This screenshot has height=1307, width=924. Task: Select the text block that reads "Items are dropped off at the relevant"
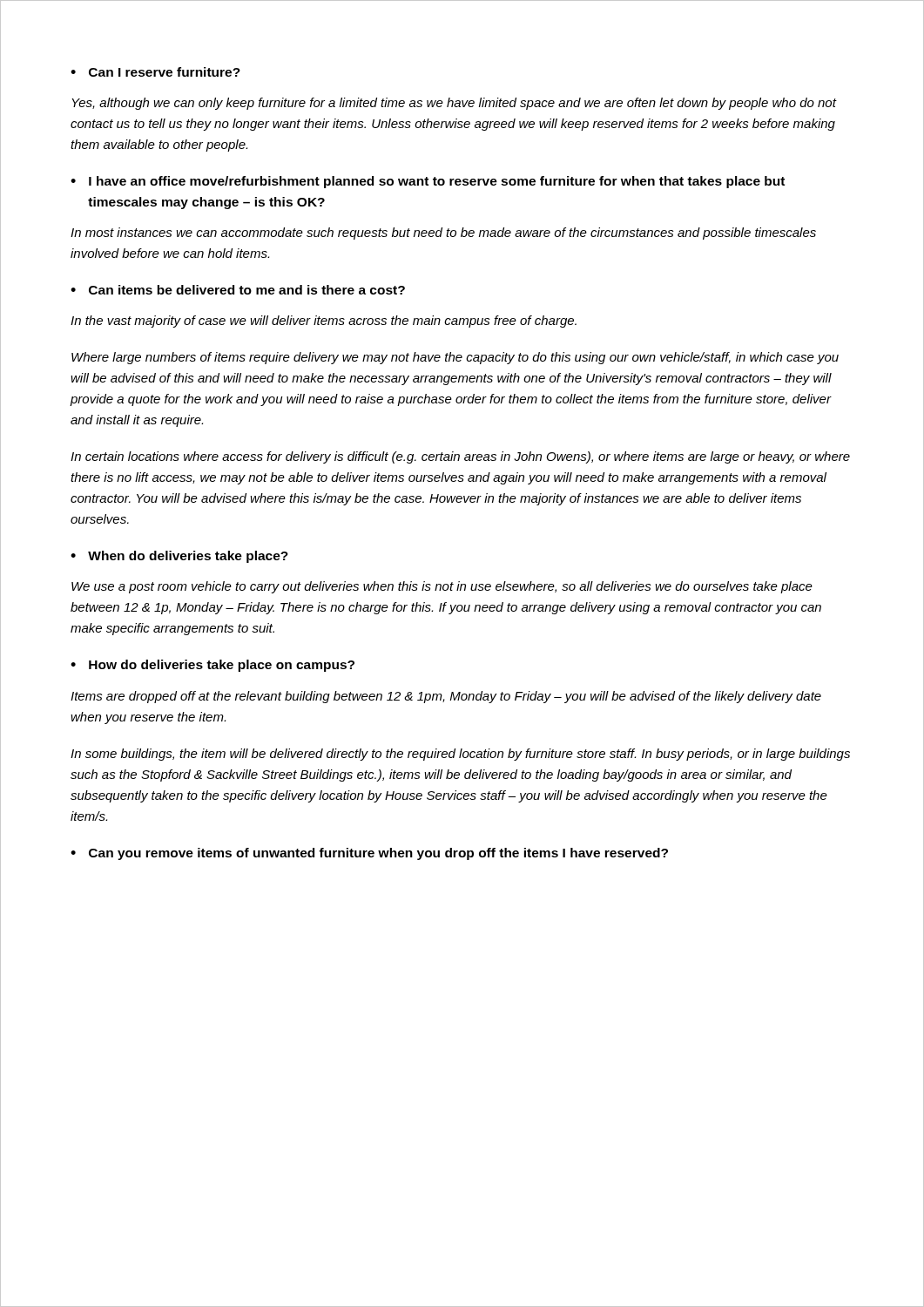coord(446,706)
